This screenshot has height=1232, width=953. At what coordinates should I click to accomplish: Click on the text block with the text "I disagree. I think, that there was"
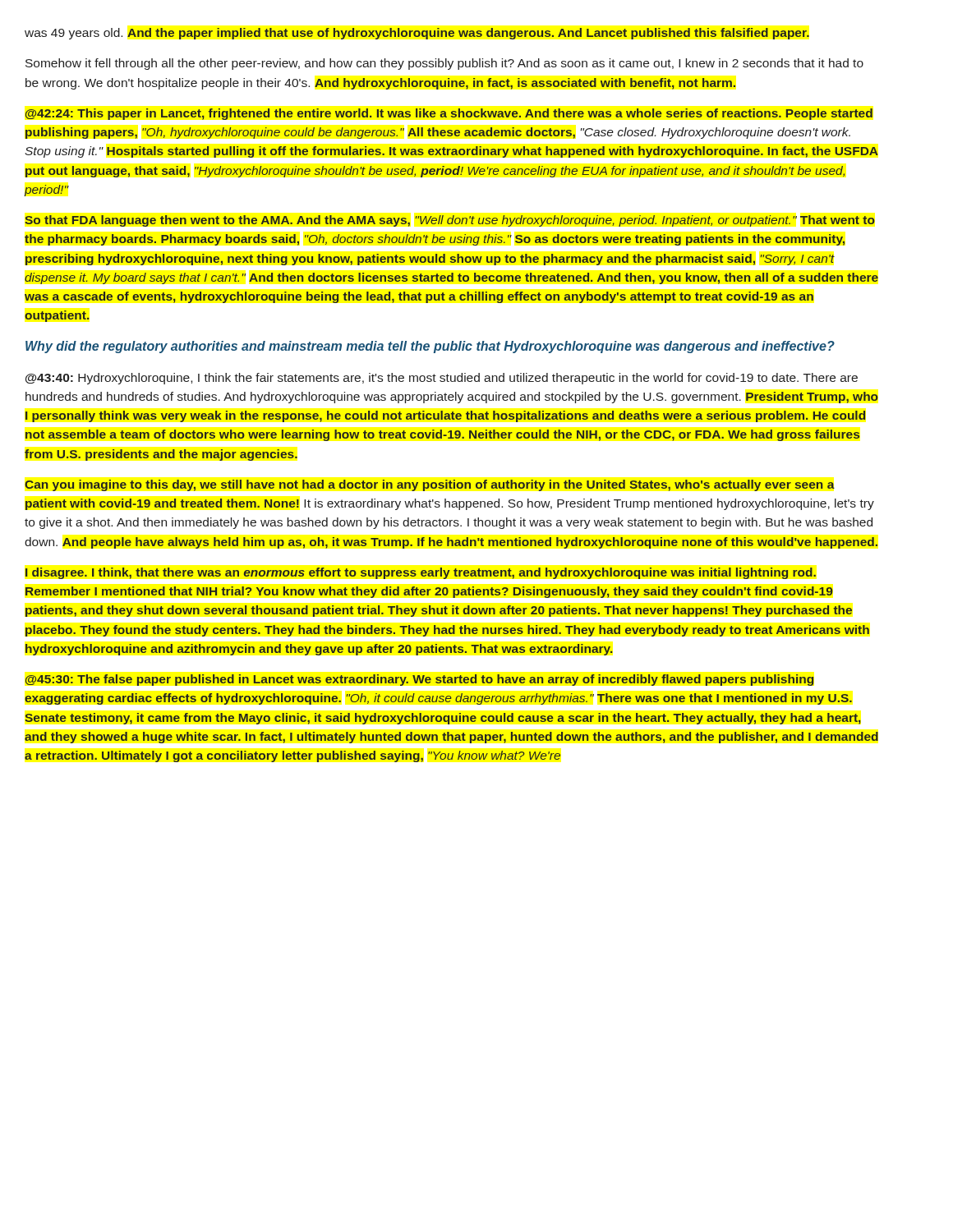[447, 610]
